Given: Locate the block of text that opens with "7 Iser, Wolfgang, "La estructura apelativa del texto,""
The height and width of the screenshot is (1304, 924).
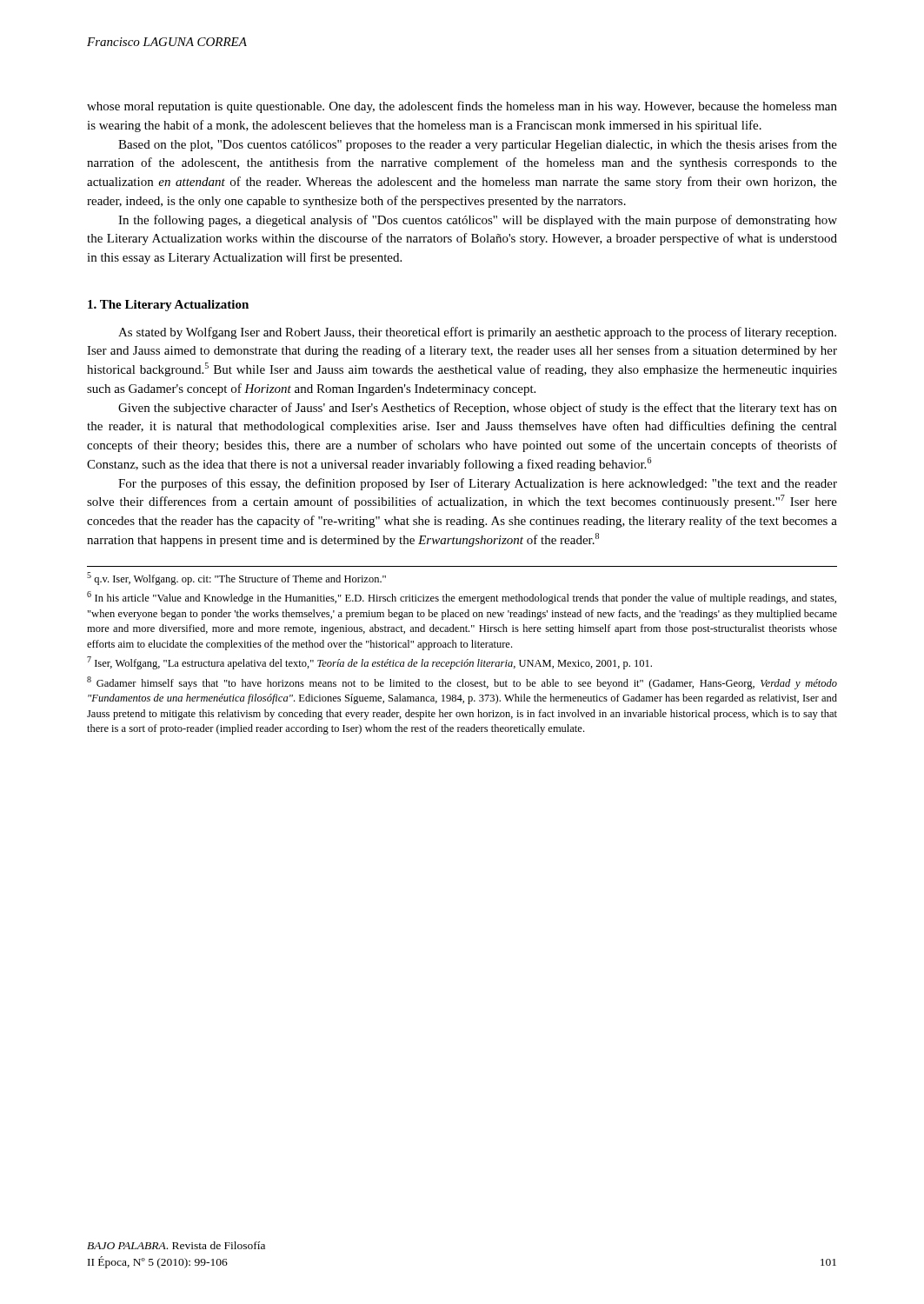Looking at the screenshot, I should click(x=370, y=663).
